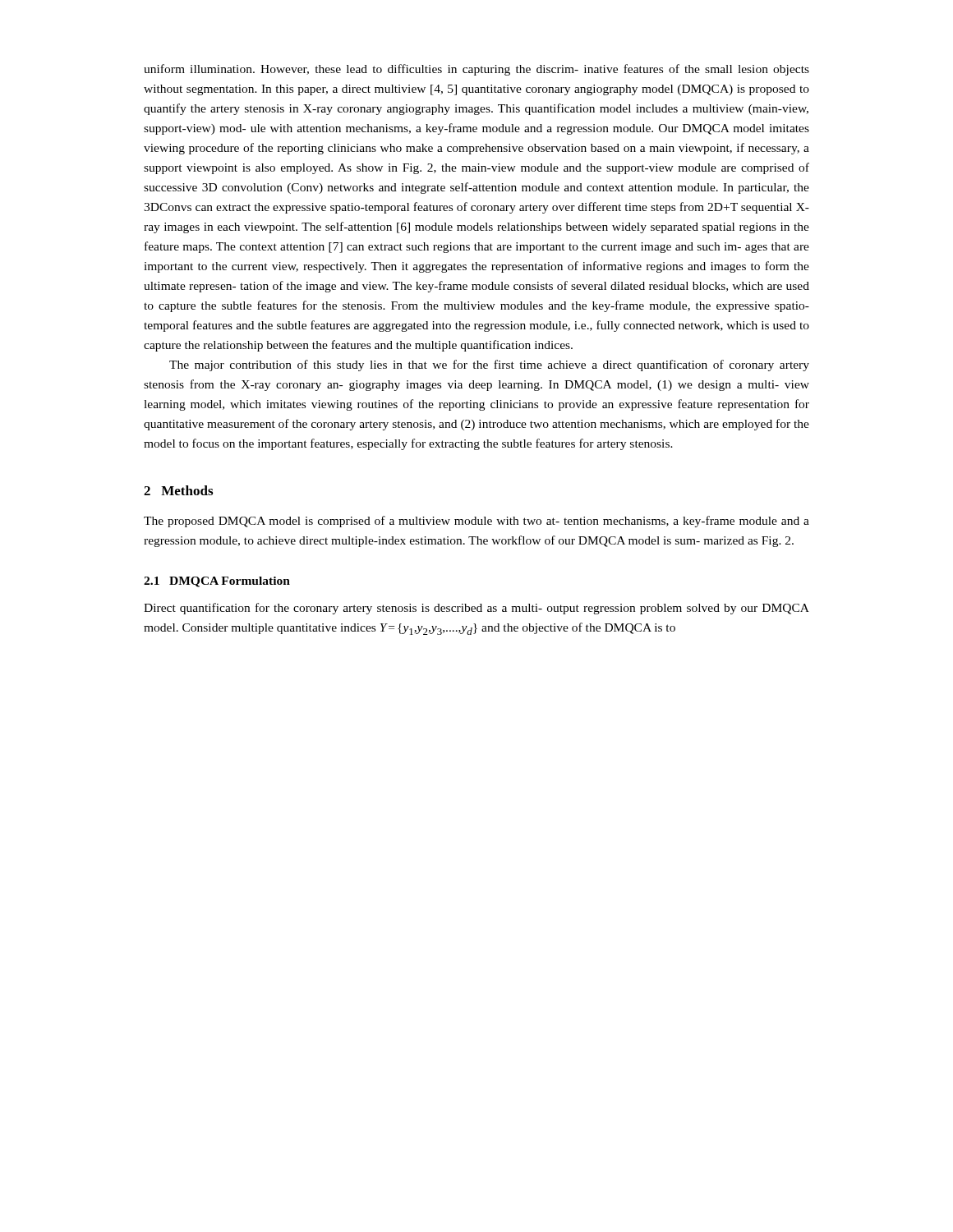The height and width of the screenshot is (1232, 953).
Task: Select the block starting "2 Methods"
Action: (x=178, y=491)
